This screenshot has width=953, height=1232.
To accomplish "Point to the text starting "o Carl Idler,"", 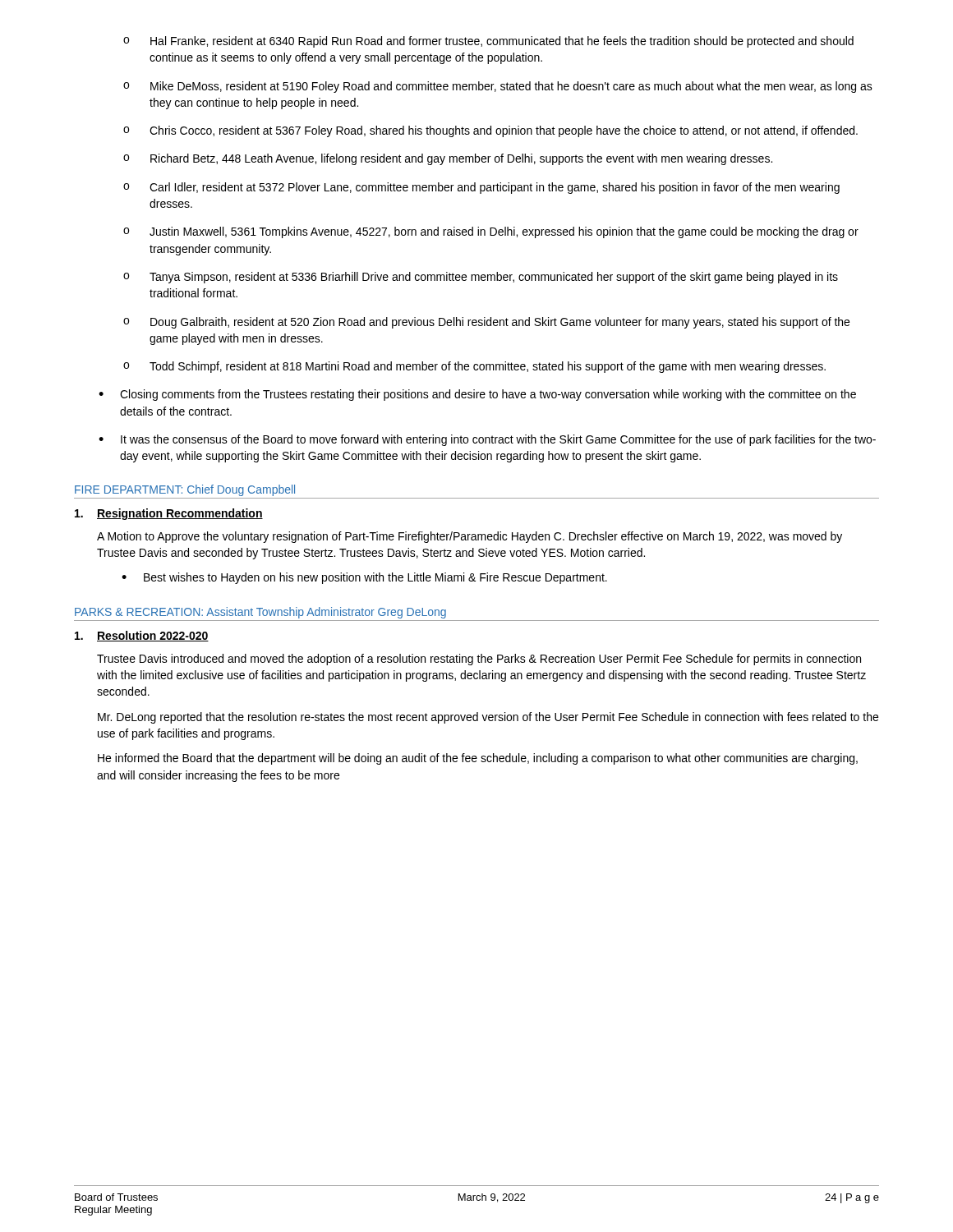I will (501, 196).
